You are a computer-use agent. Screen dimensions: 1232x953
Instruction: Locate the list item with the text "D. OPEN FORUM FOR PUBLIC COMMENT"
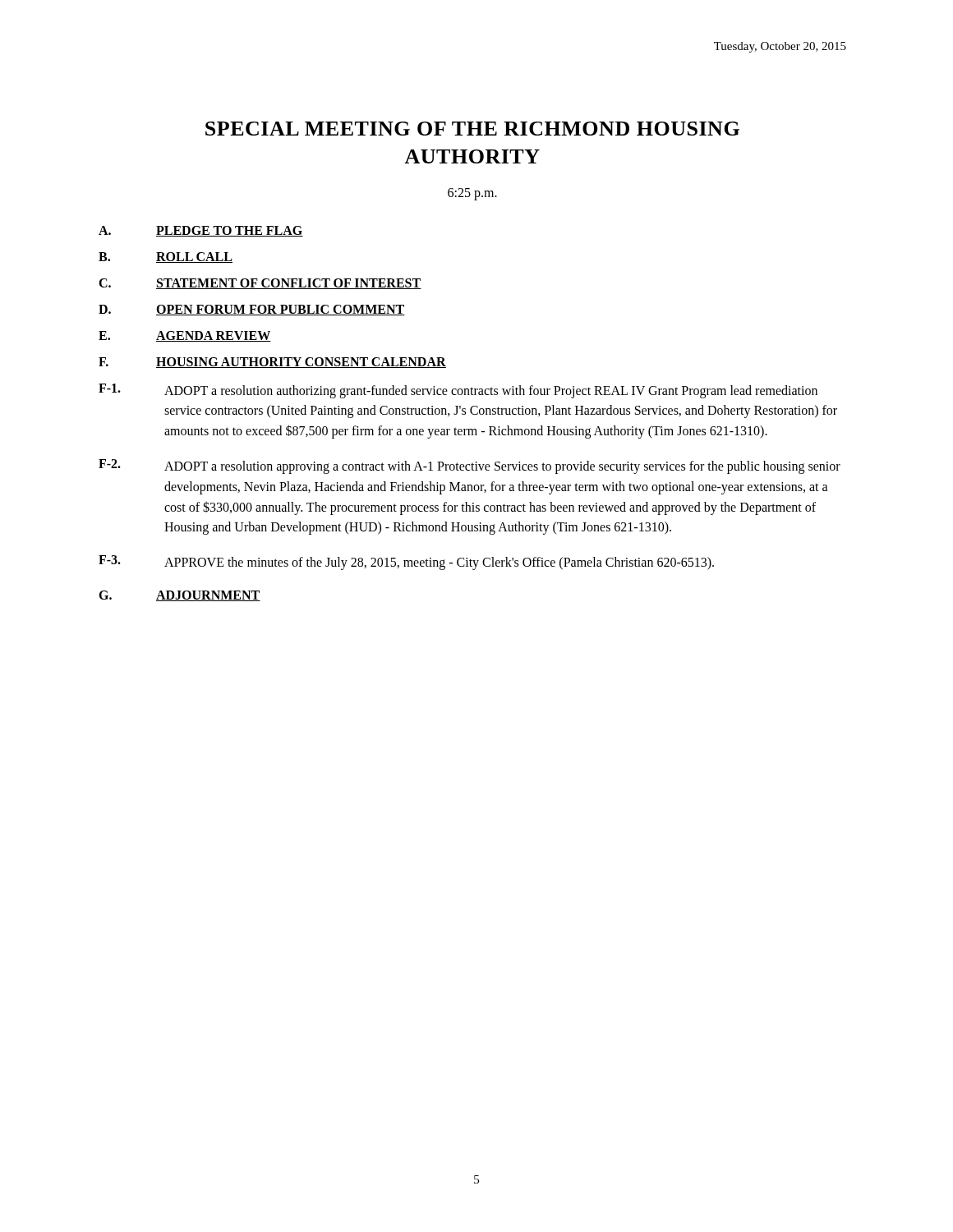[251, 309]
